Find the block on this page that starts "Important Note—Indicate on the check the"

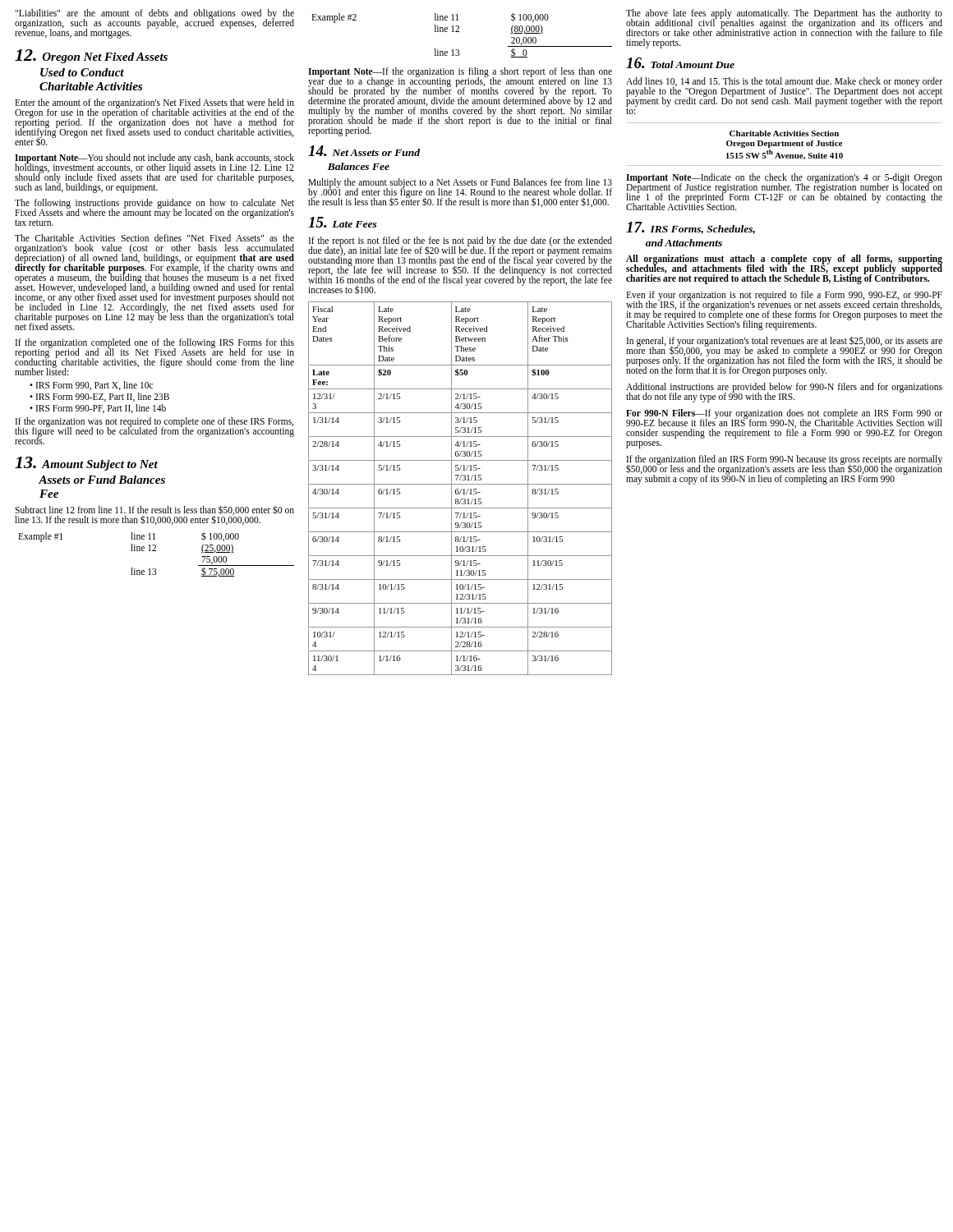pyautogui.click(x=784, y=192)
